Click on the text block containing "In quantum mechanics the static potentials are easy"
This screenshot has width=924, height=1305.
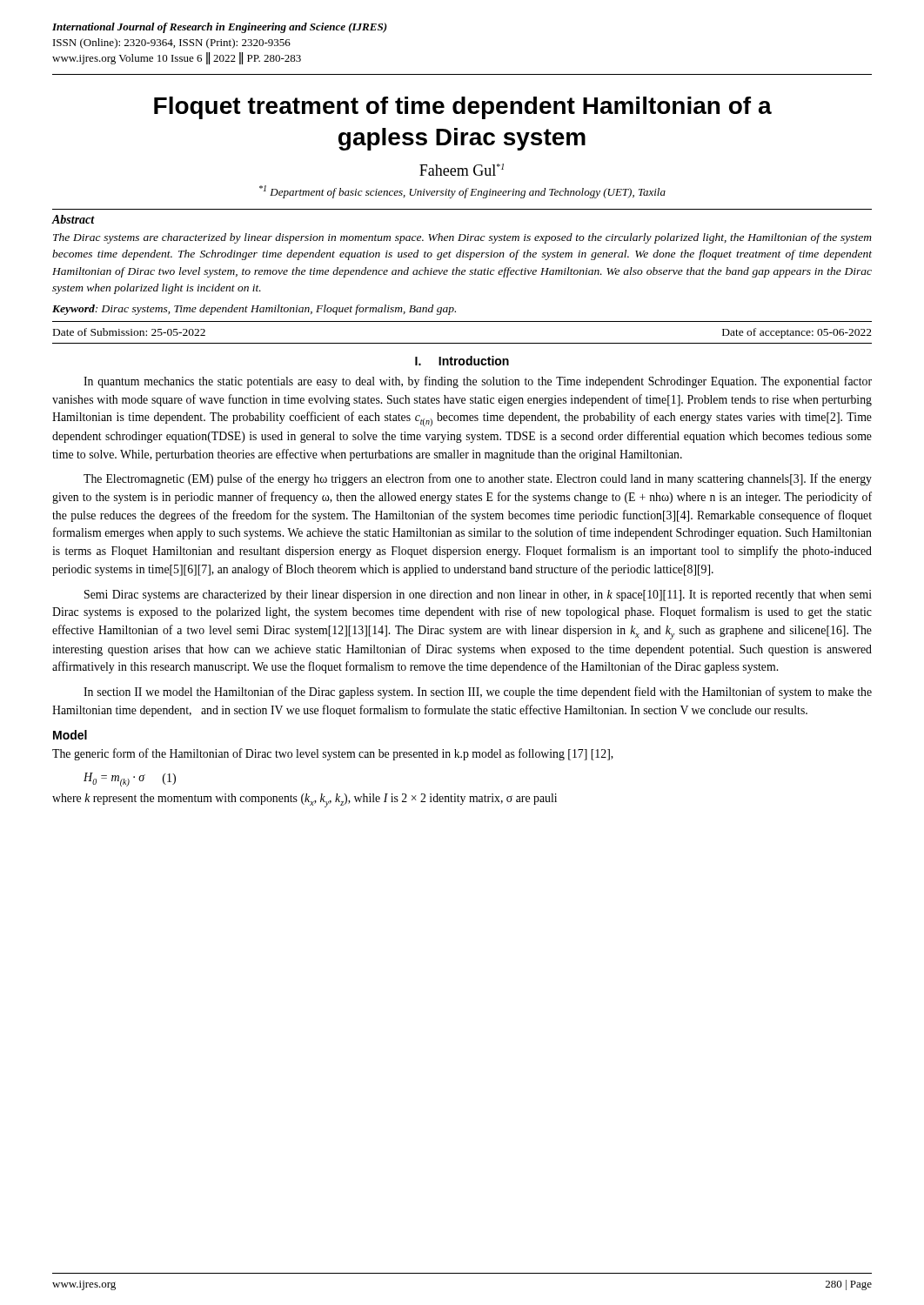coord(462,418)
